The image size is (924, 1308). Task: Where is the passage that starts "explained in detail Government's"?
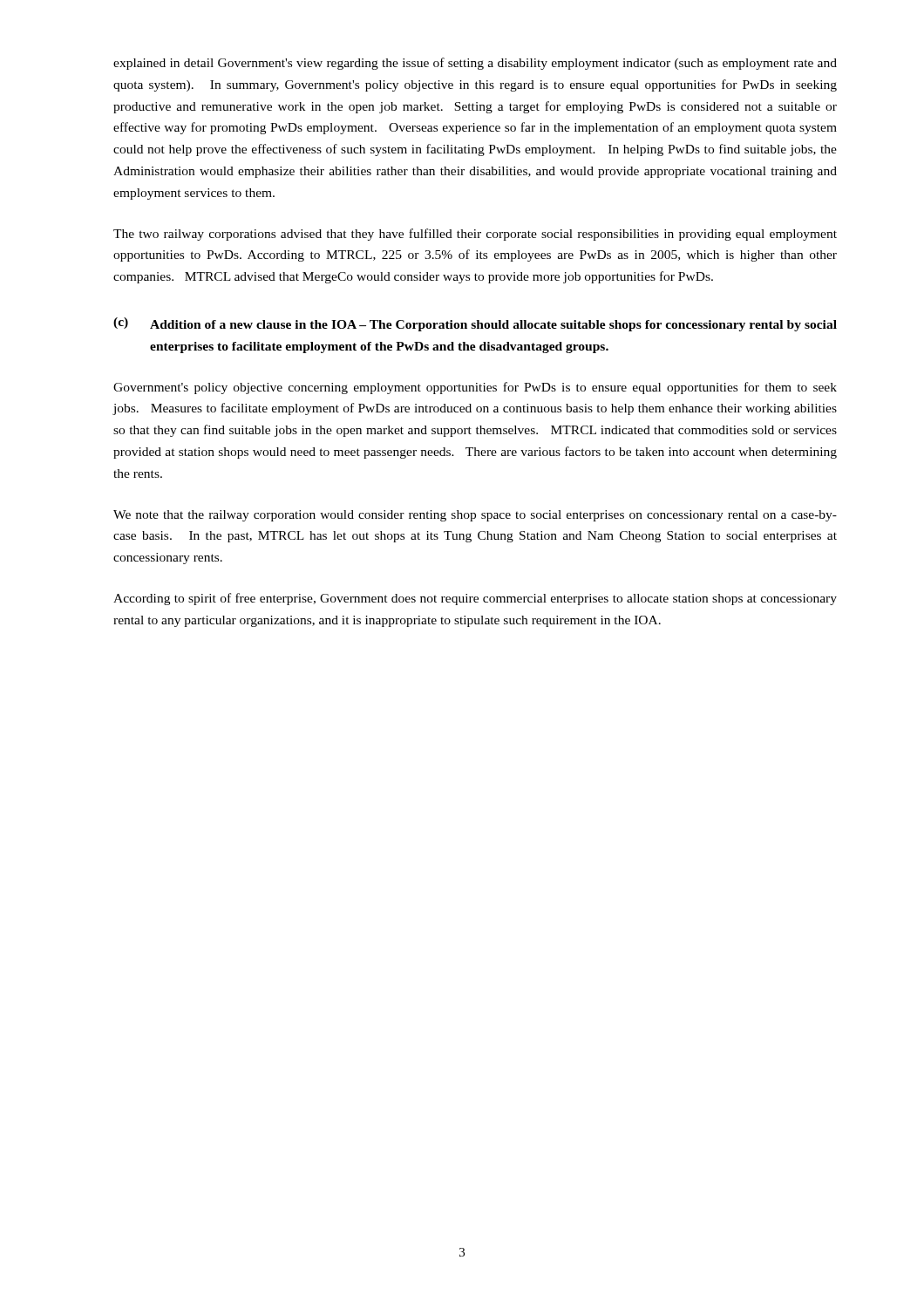click(x=475, y=127)
